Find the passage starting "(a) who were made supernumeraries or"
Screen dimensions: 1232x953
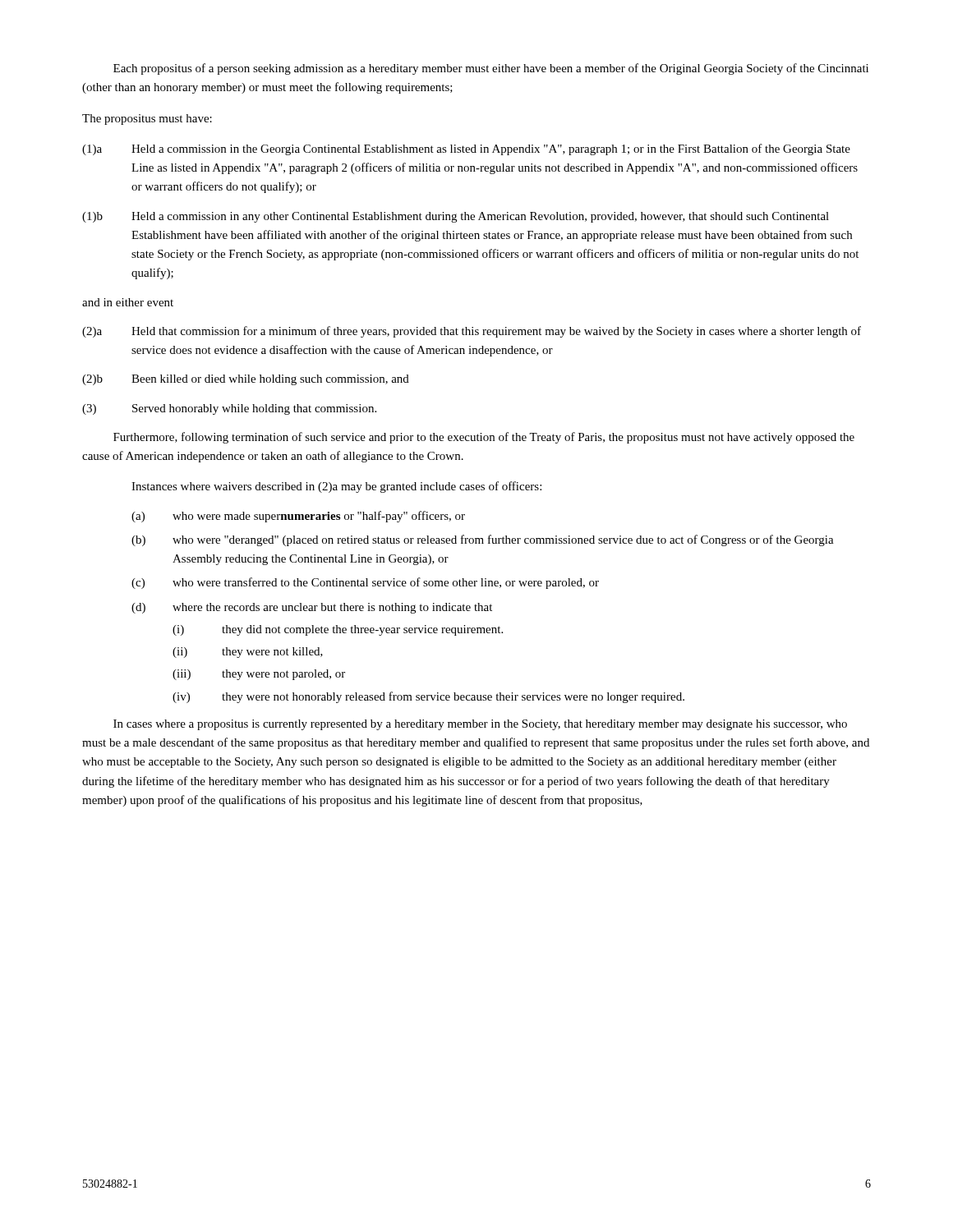298,517
